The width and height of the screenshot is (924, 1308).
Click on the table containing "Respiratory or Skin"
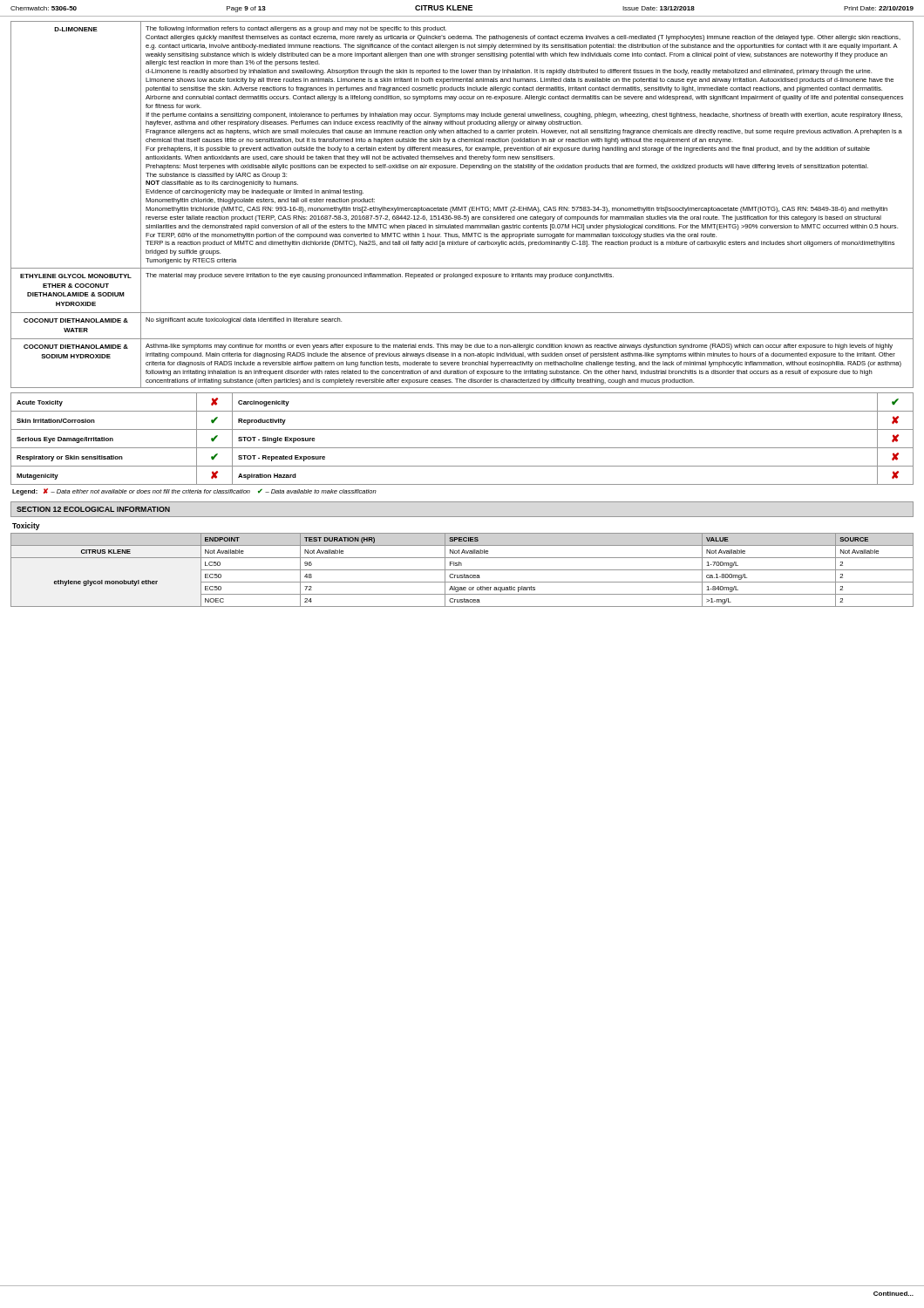462,439
